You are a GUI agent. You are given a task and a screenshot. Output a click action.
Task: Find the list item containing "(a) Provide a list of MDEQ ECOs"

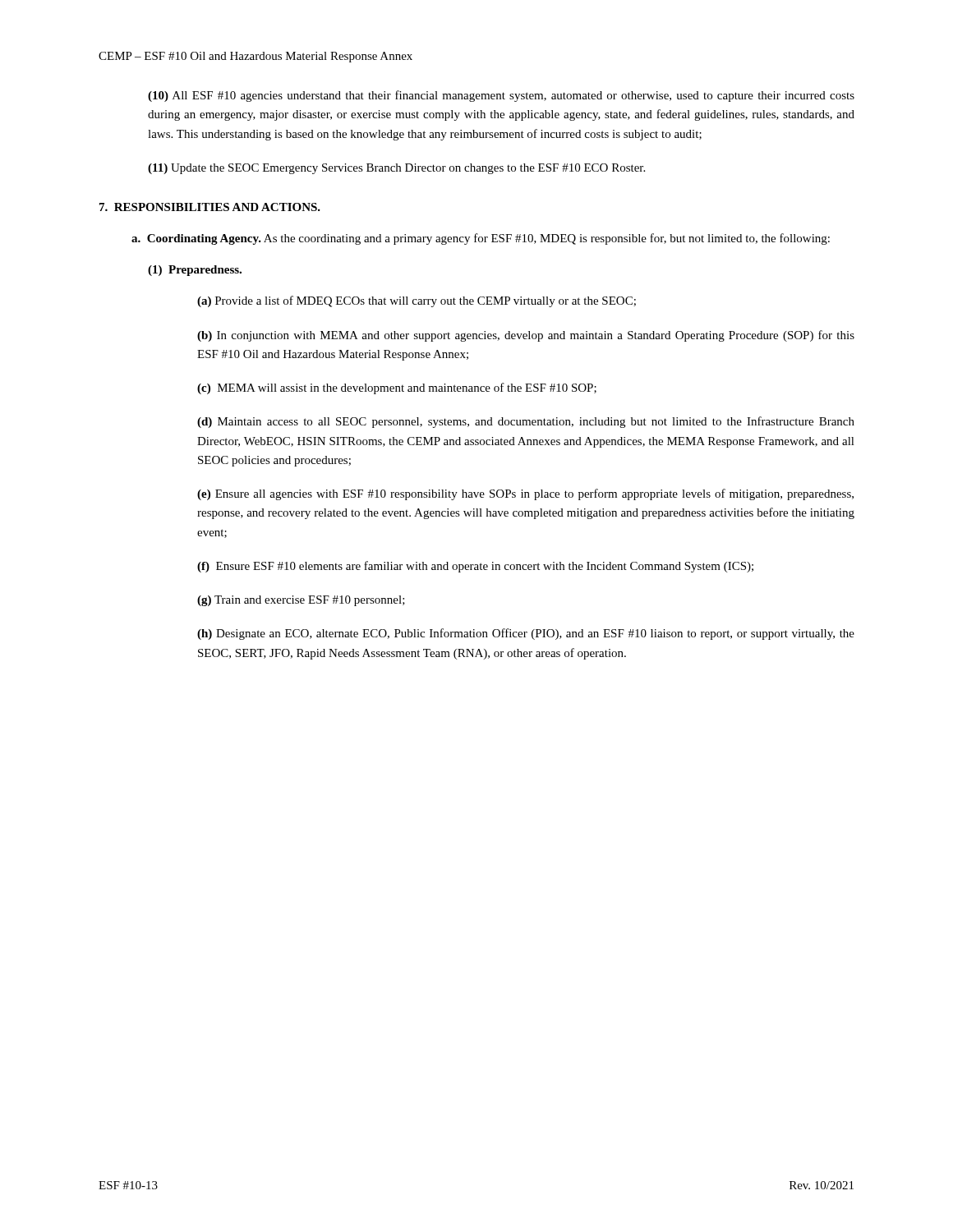[x=417, y=301]
